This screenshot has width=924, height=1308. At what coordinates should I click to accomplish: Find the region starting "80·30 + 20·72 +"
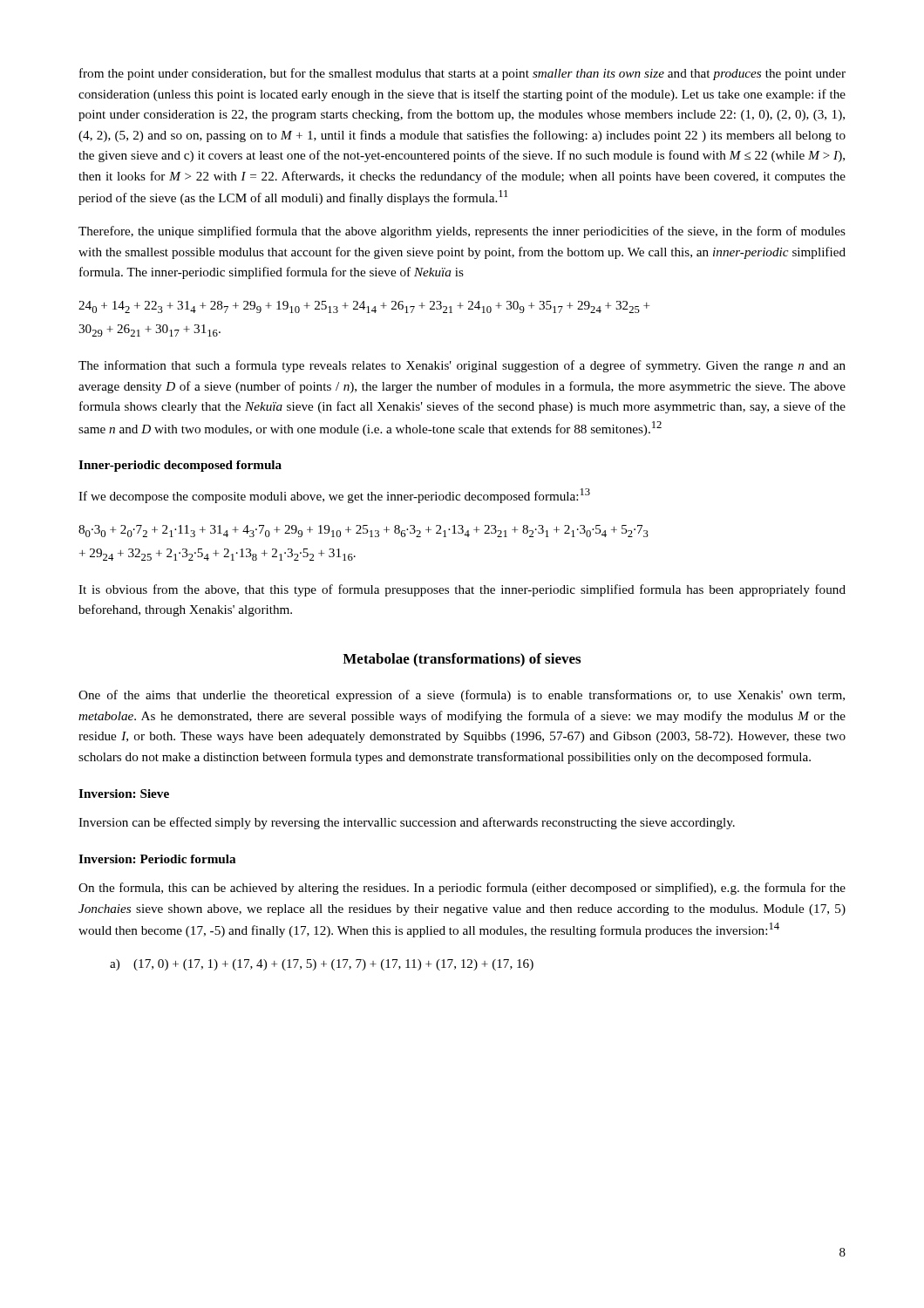tap(363, 542)
